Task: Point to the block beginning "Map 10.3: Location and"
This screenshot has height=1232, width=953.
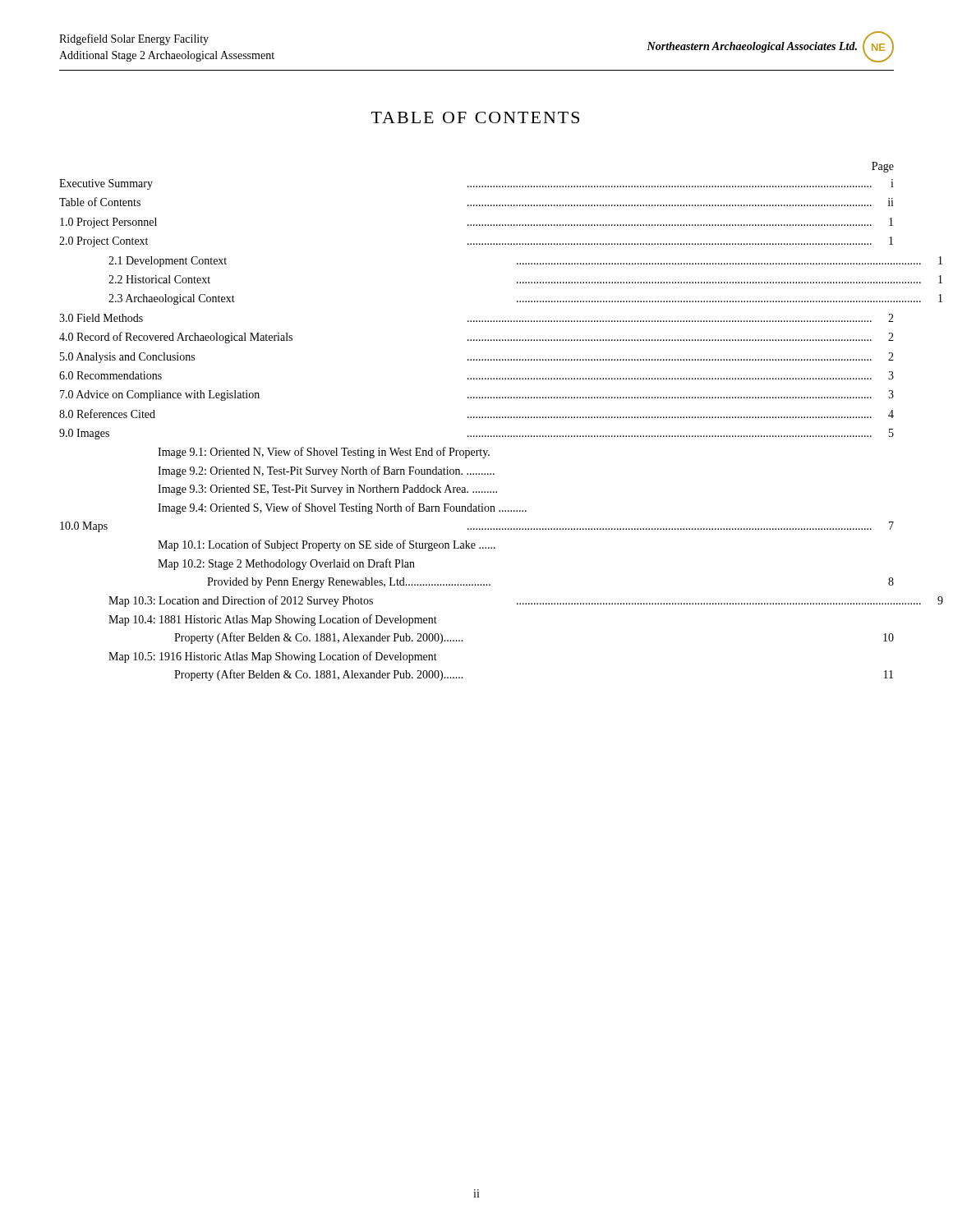Action: [526, 601]
